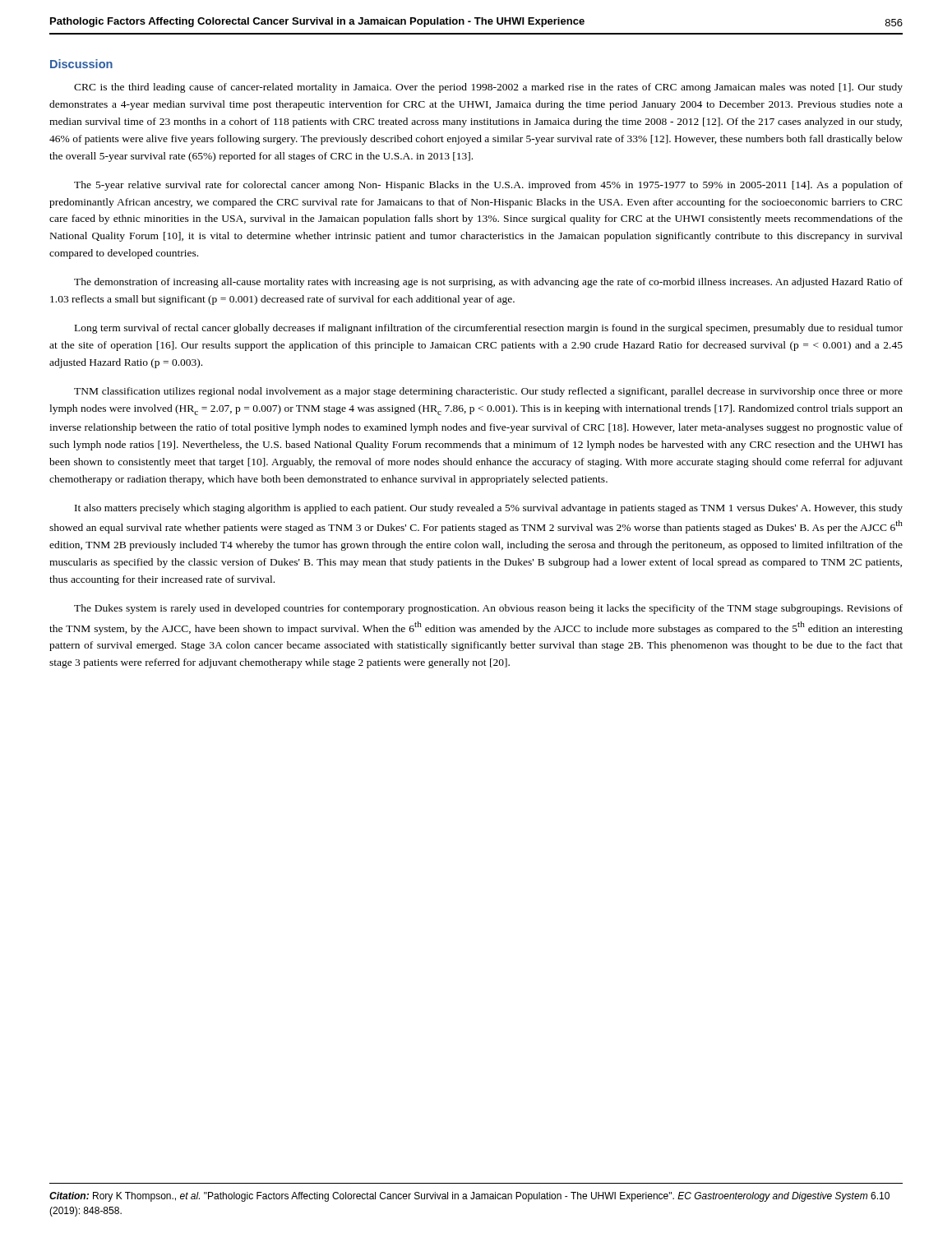Point to the text starting "TNM classification utilizes regional nodal"
The image size is (952, 1233).
pyautogui.click(x=476, y=435)
